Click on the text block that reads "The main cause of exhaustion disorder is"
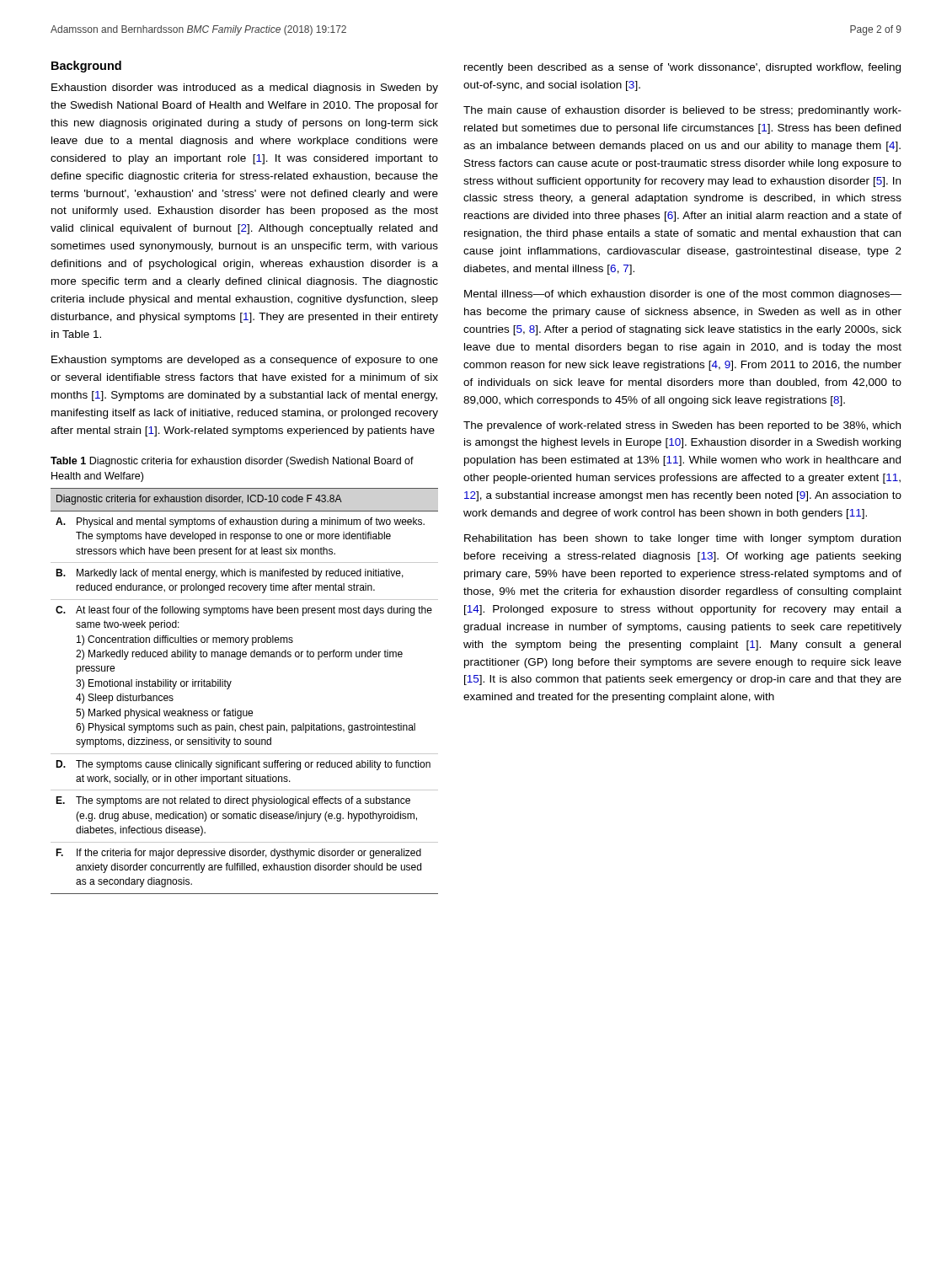This screenshot has height=1264, width=952. 682,190
